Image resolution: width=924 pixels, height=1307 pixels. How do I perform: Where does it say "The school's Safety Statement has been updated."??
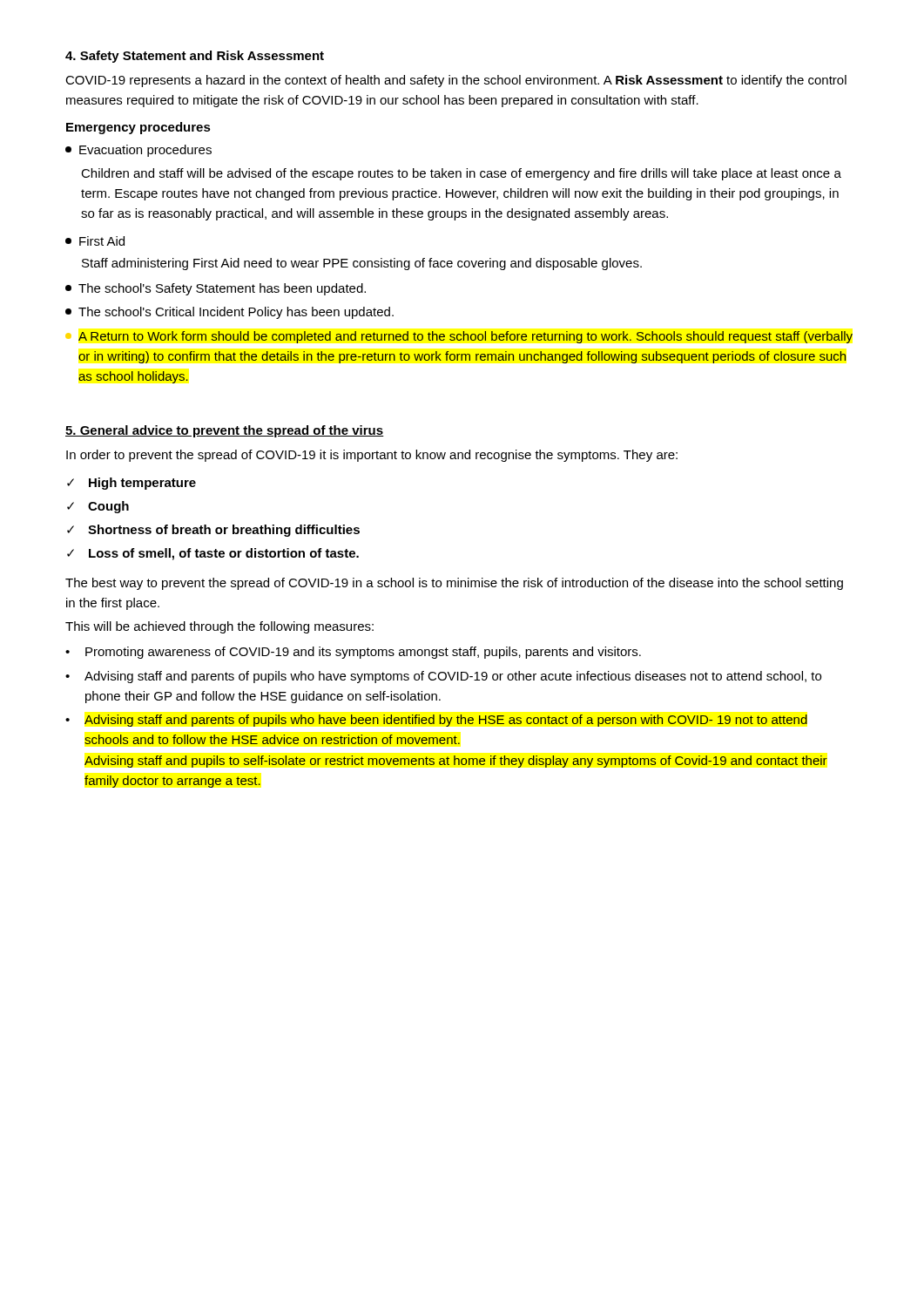(216, 289)
